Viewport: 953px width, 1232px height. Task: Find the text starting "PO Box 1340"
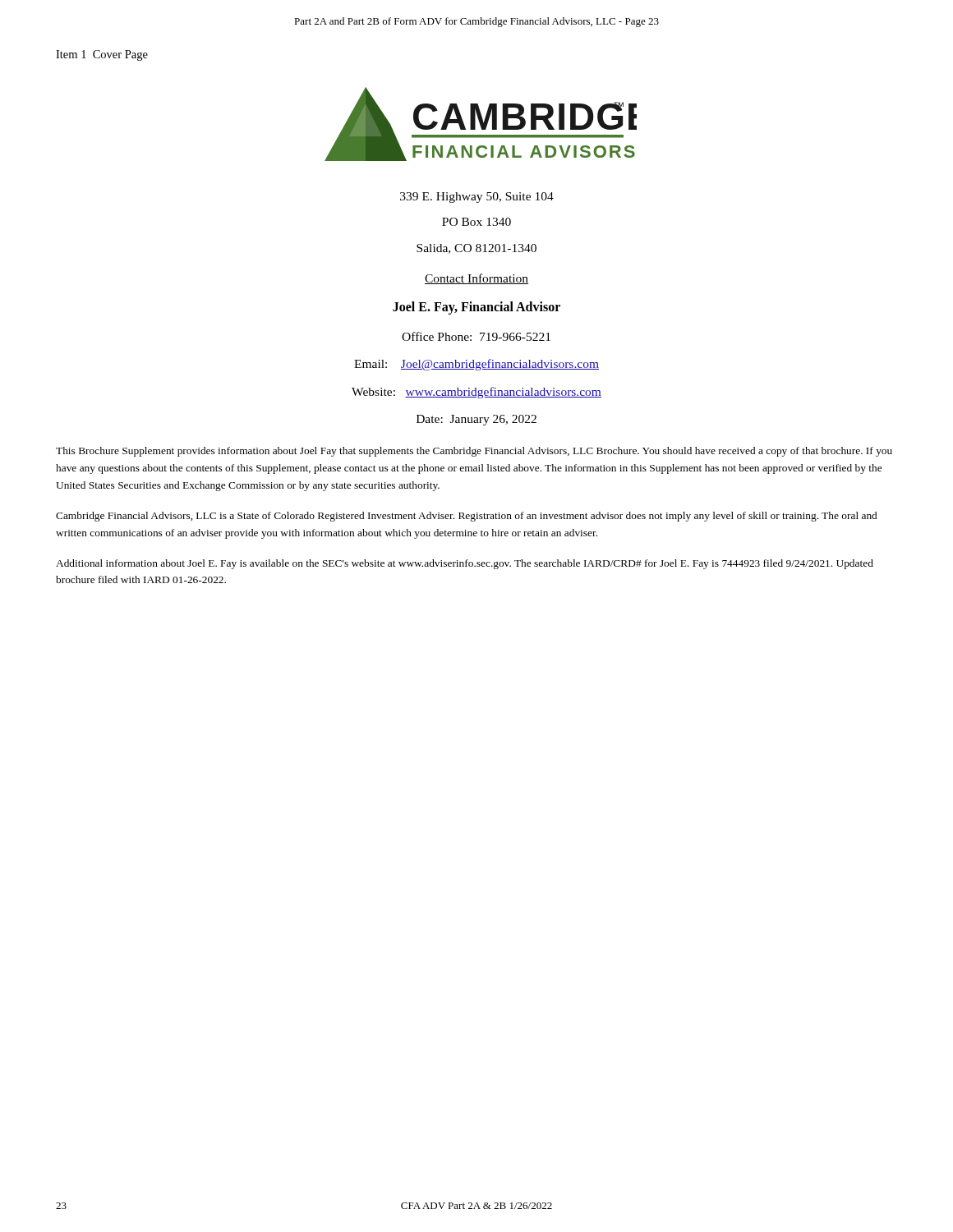476,222
